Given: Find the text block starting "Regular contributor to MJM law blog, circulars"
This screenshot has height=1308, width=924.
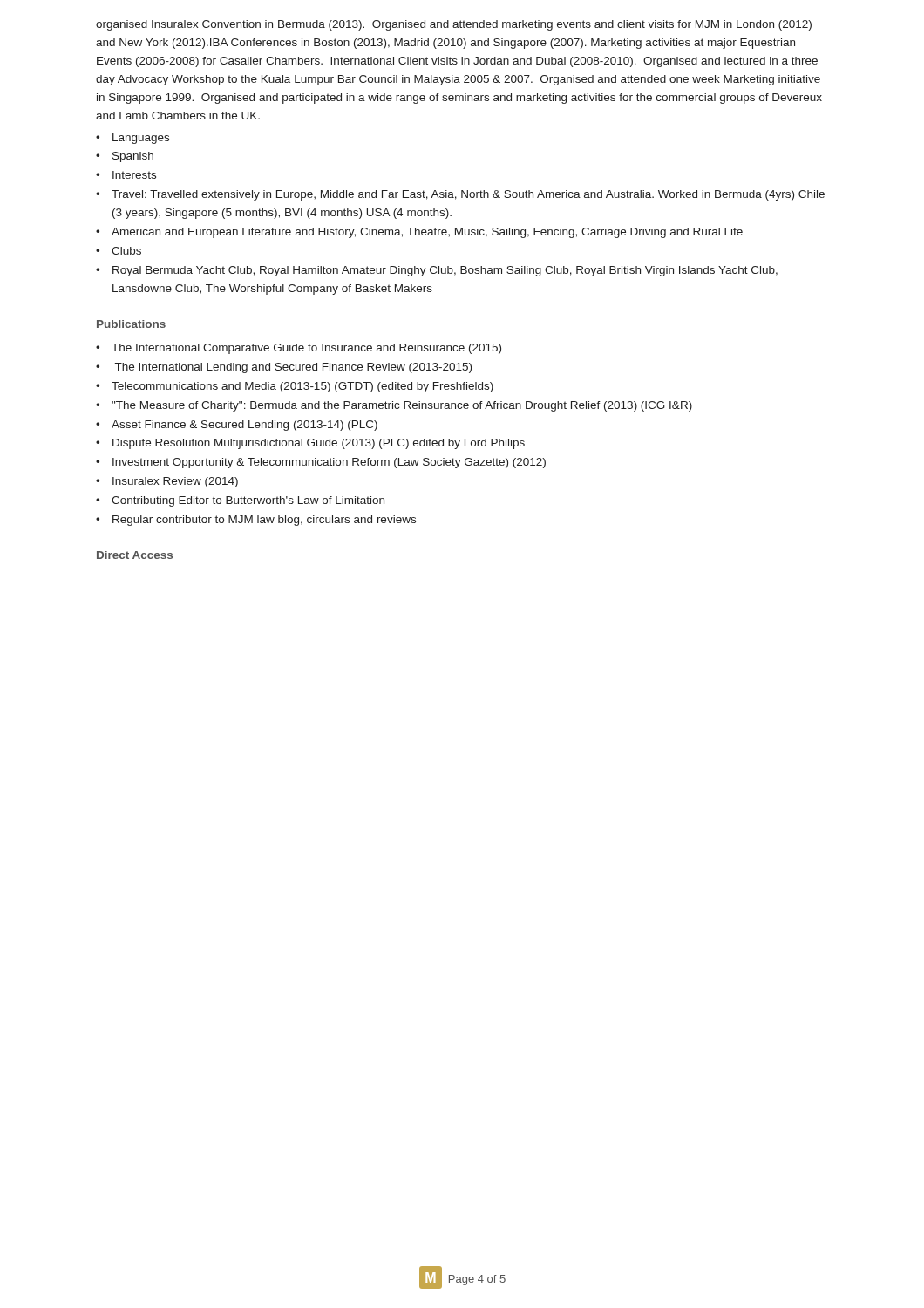Looking at the screenshot, I should (x=264, y=519).
